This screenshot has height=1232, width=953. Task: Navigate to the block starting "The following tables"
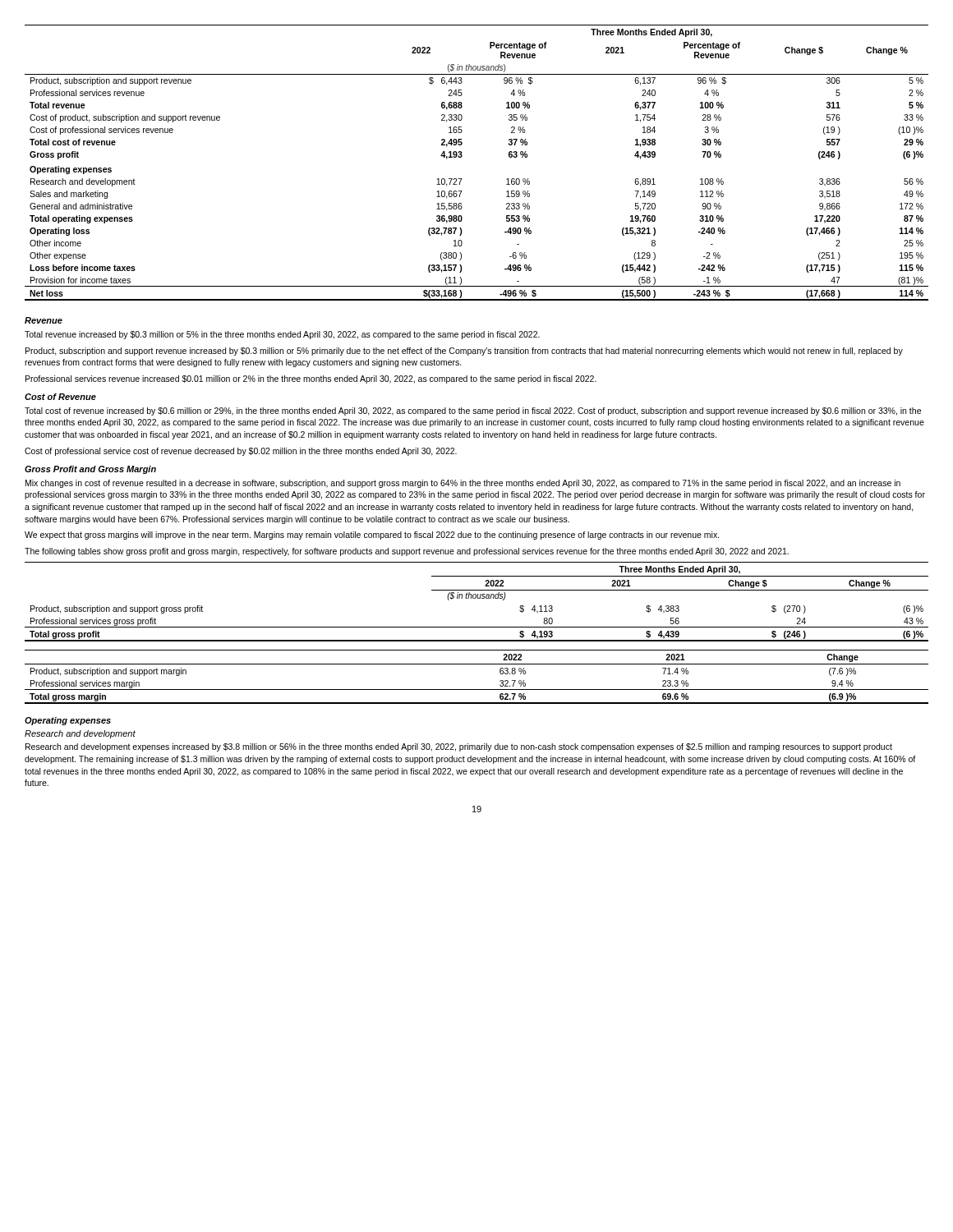click(x=407, y=551)
